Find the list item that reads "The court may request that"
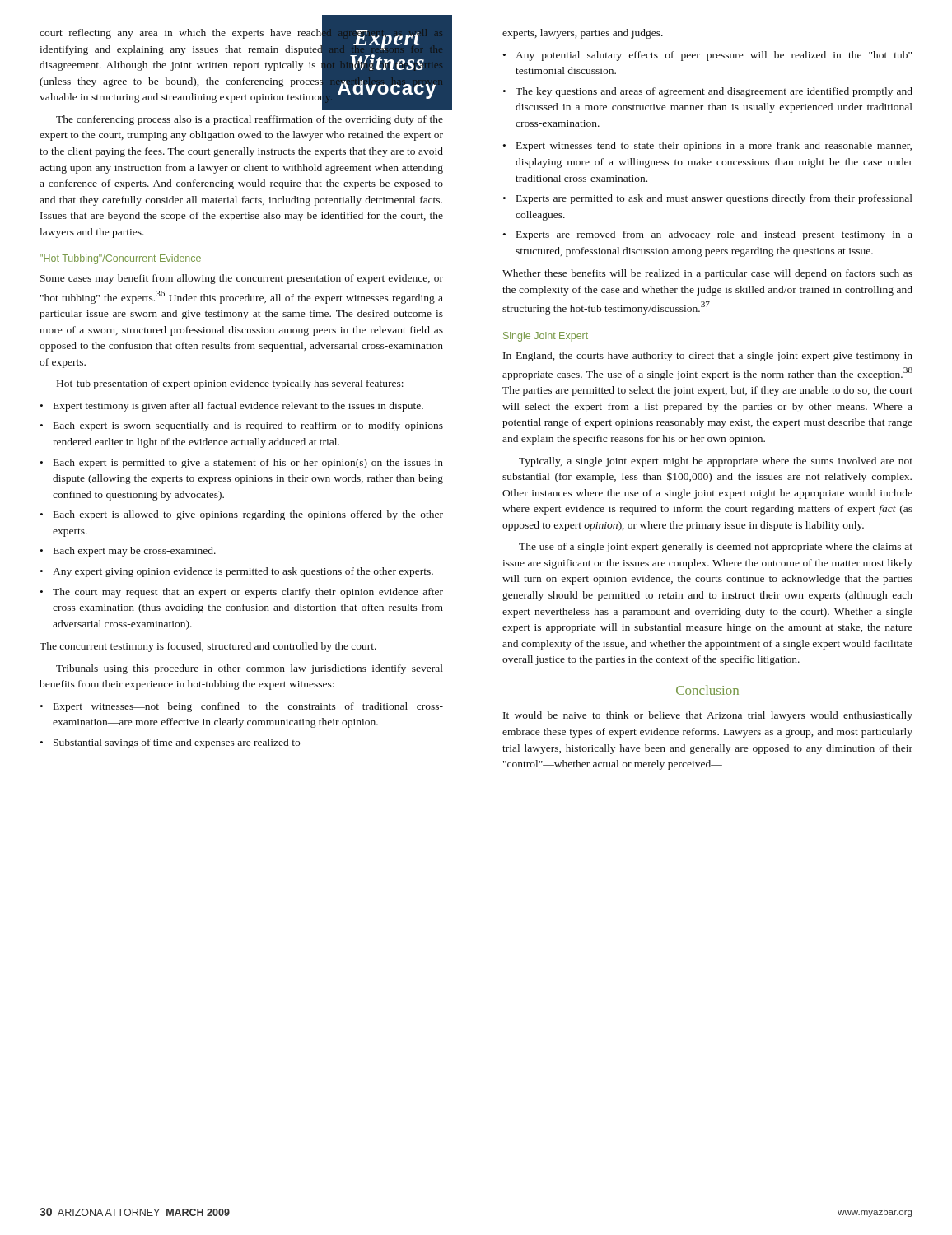This screenshot has height=1235, width=952. click(x=248, y=607)
